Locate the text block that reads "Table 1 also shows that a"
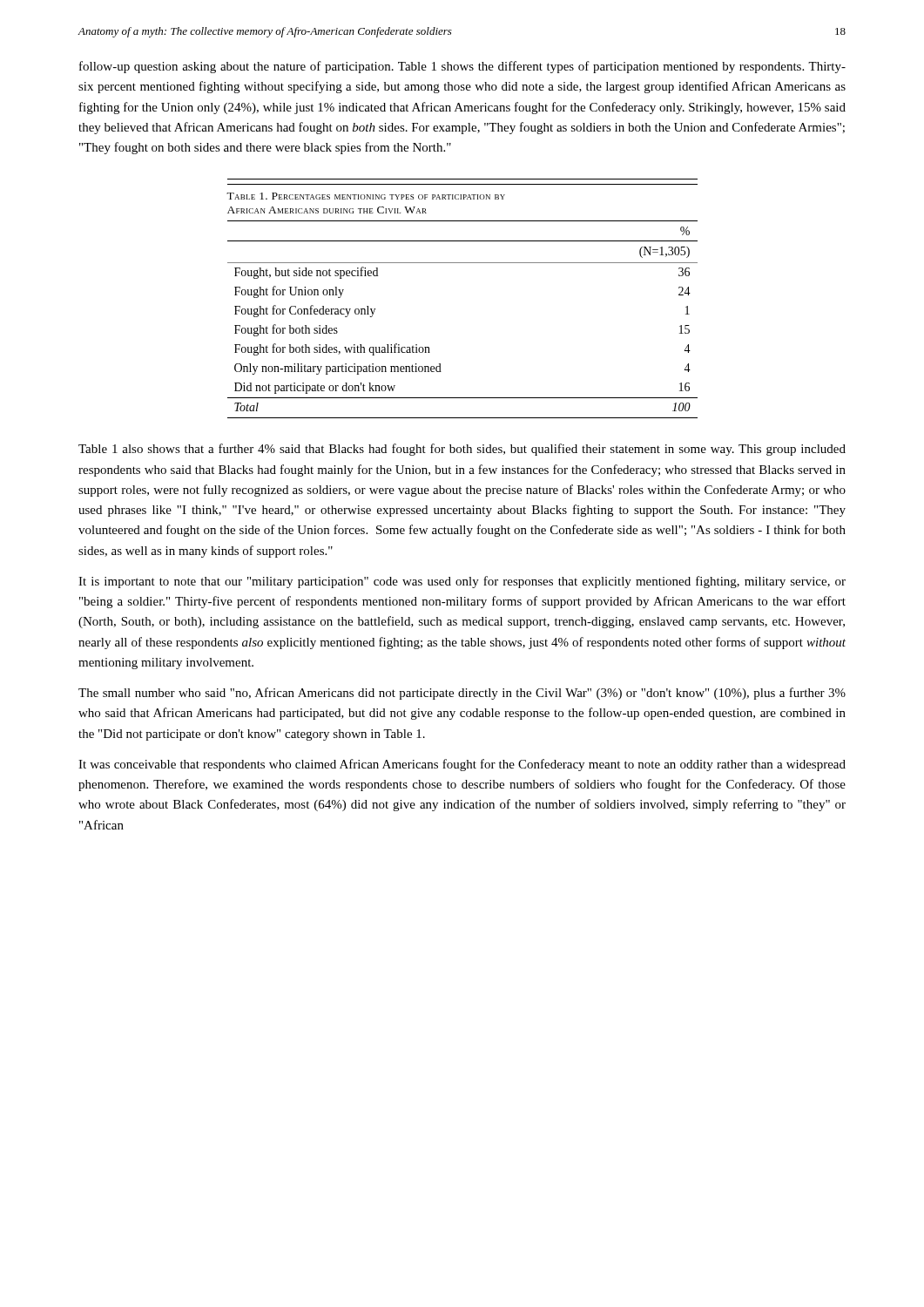The height and width of the screenshot is (1307, 924). 462,500
